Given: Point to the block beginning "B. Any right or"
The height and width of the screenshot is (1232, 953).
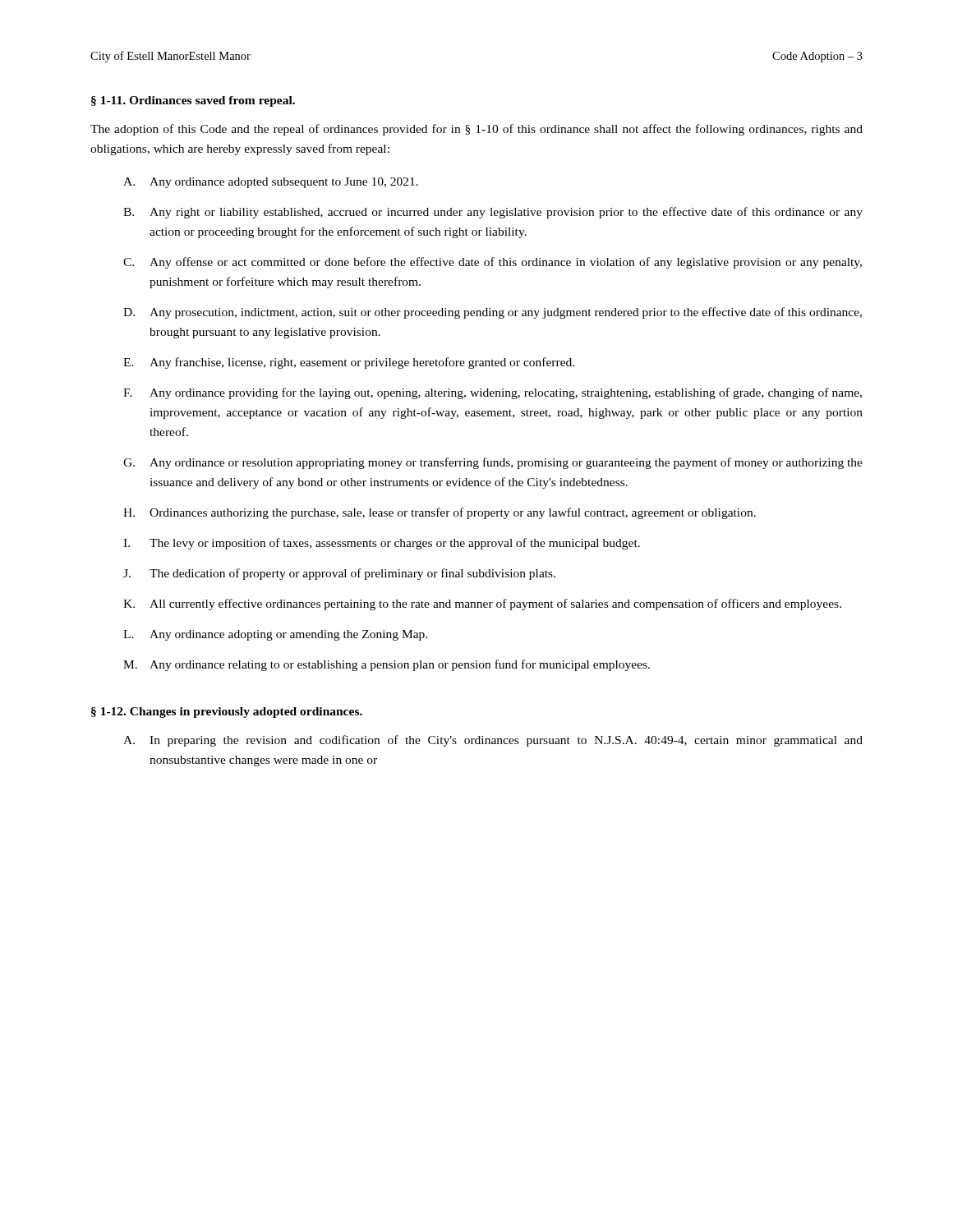Looking at the screenshot, I should click(493, 222).
